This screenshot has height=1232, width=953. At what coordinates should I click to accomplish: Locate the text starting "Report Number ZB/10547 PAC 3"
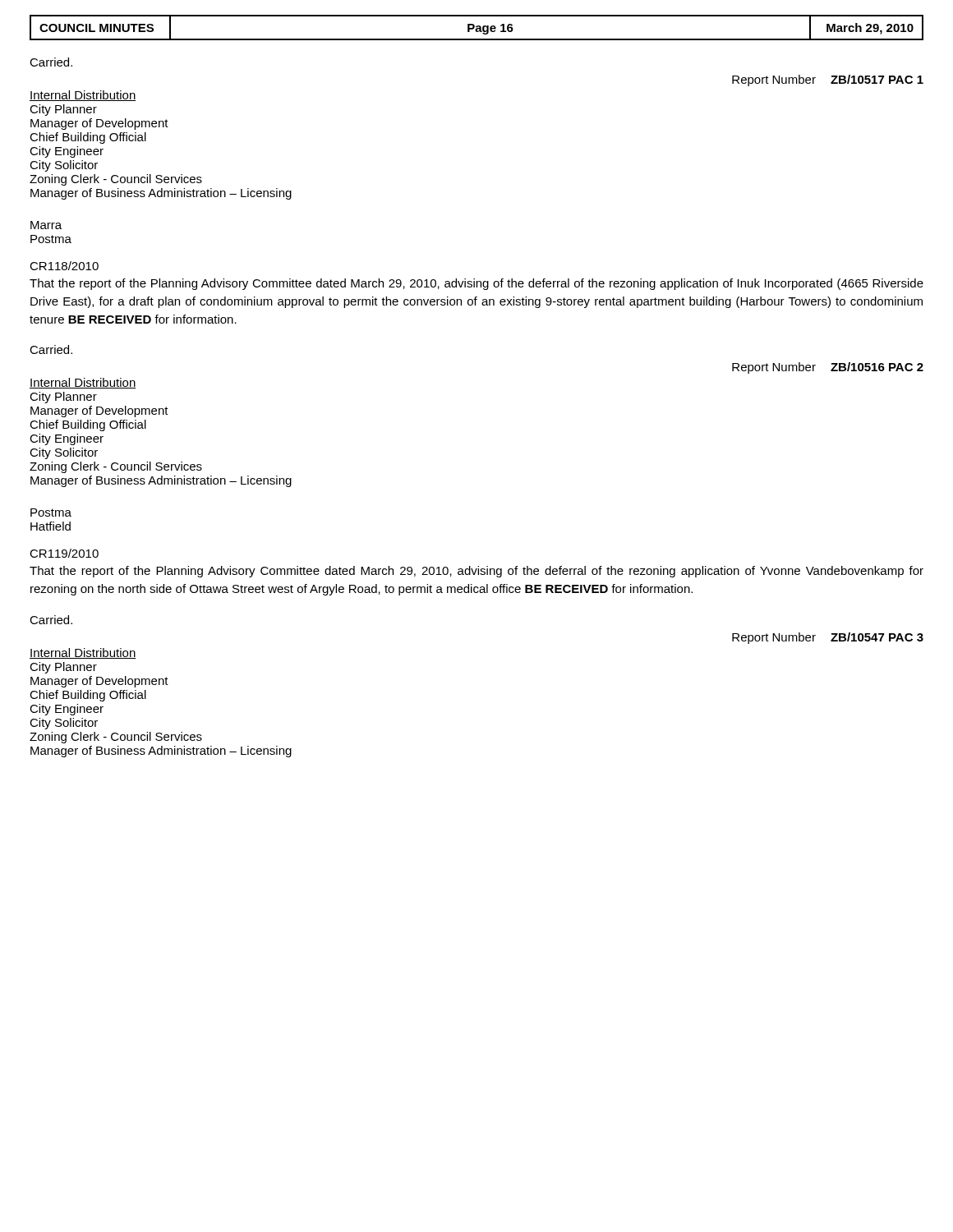pos(827,637)
